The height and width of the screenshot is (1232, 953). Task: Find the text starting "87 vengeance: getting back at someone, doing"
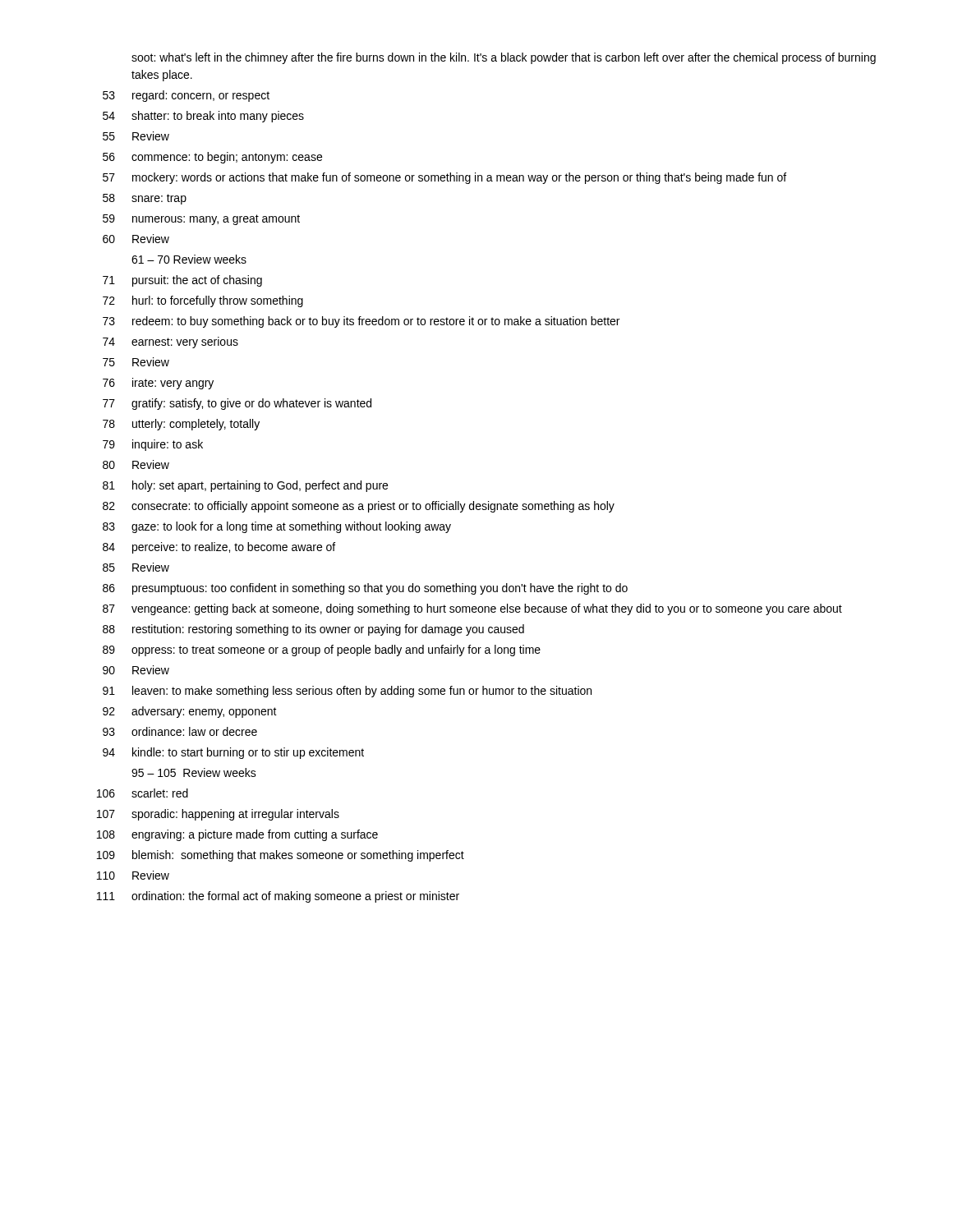pos(476,609)
